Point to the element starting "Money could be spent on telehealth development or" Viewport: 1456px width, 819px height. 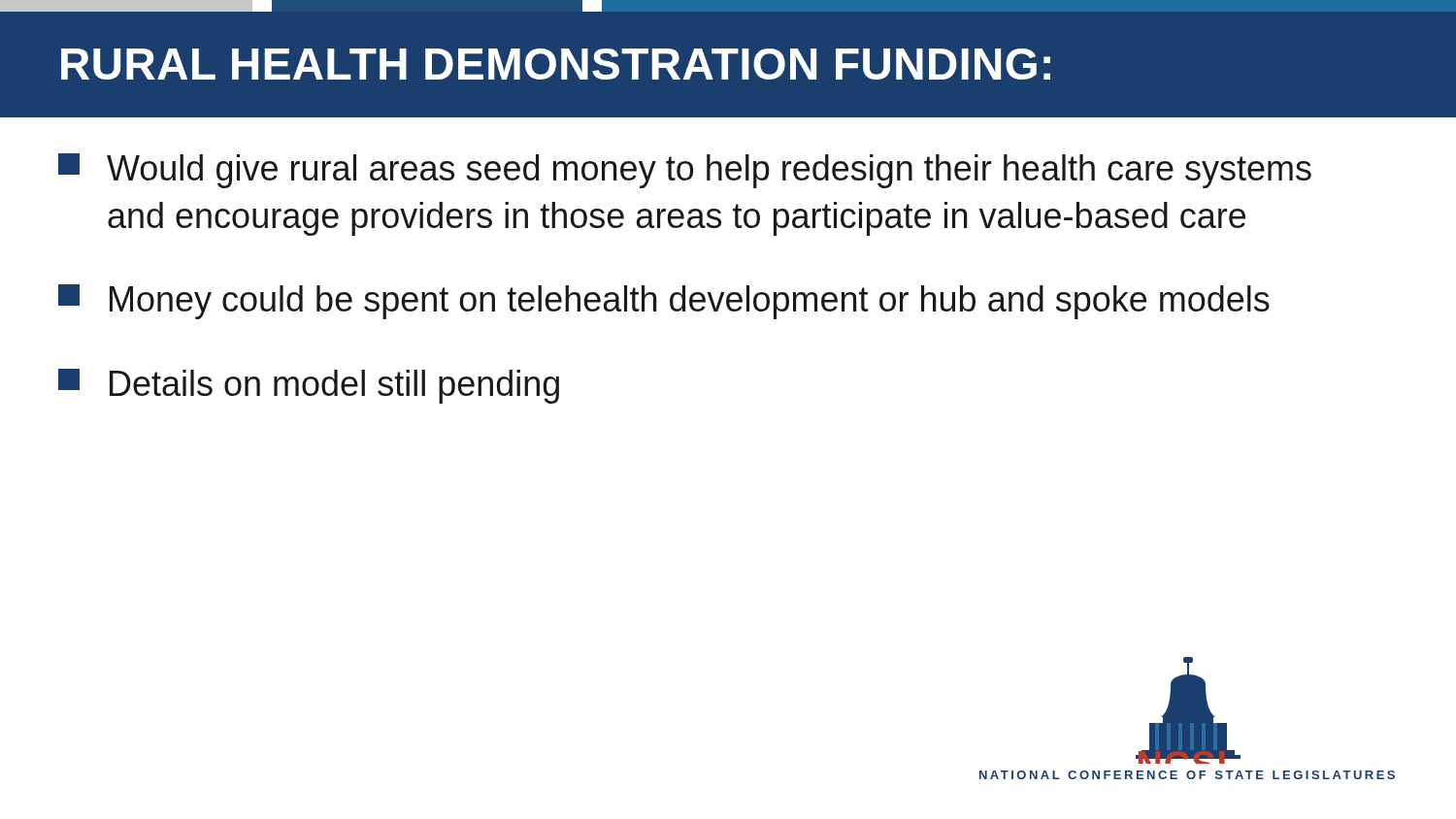(664, 300)
